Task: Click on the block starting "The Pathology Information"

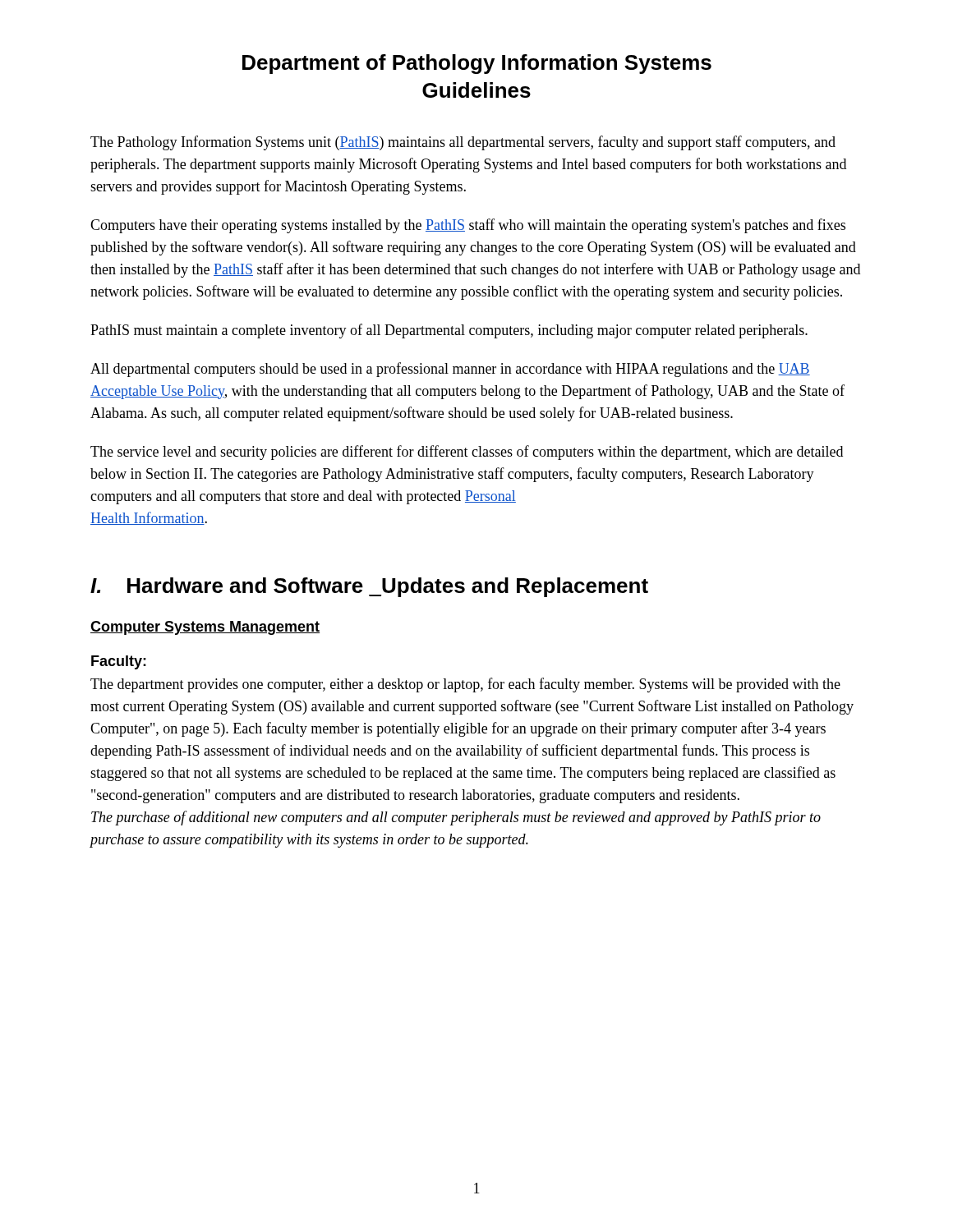Action: 468,164
